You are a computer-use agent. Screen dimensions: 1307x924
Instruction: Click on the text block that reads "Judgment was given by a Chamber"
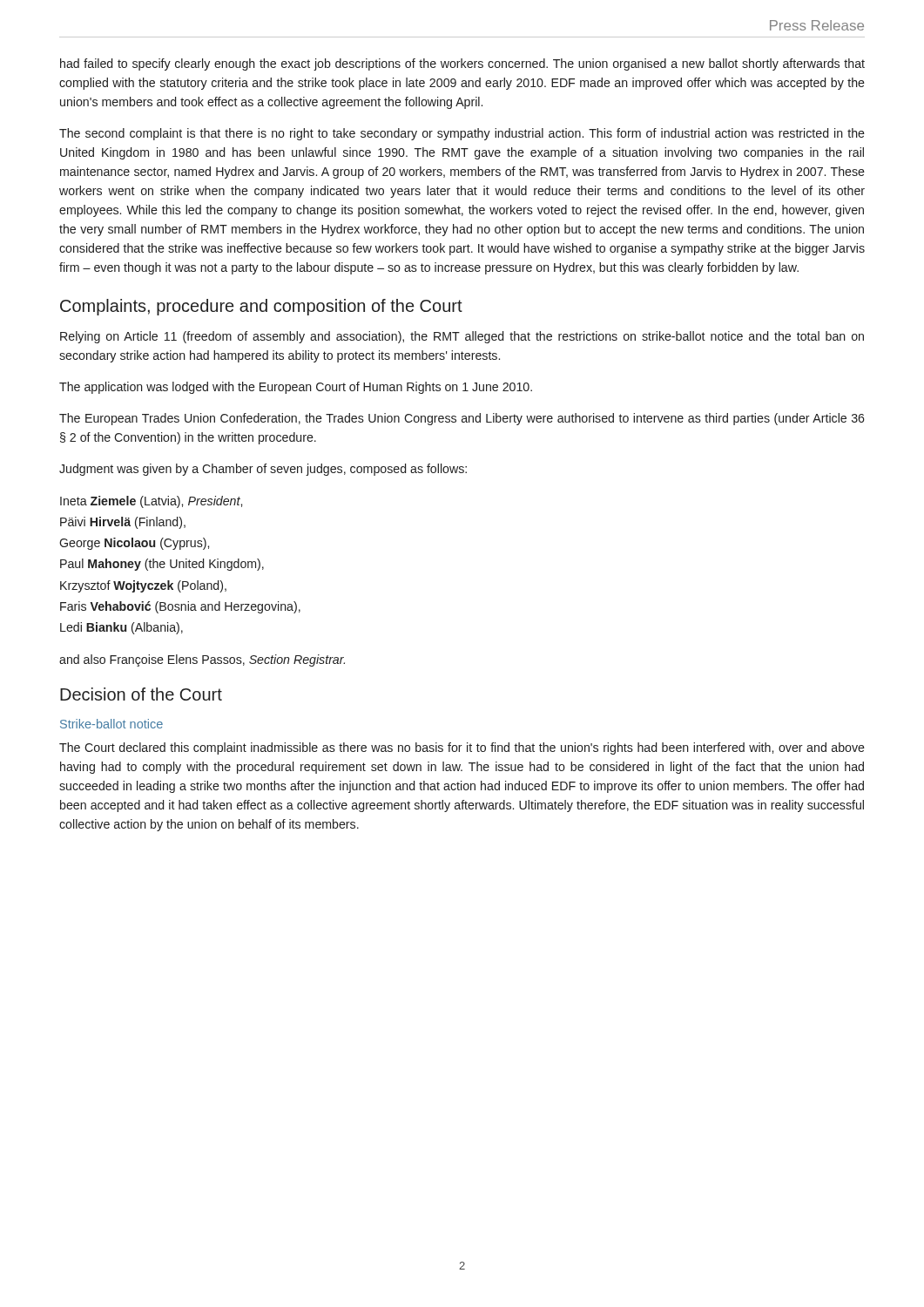pyautogui.click(x=264, y=469)
